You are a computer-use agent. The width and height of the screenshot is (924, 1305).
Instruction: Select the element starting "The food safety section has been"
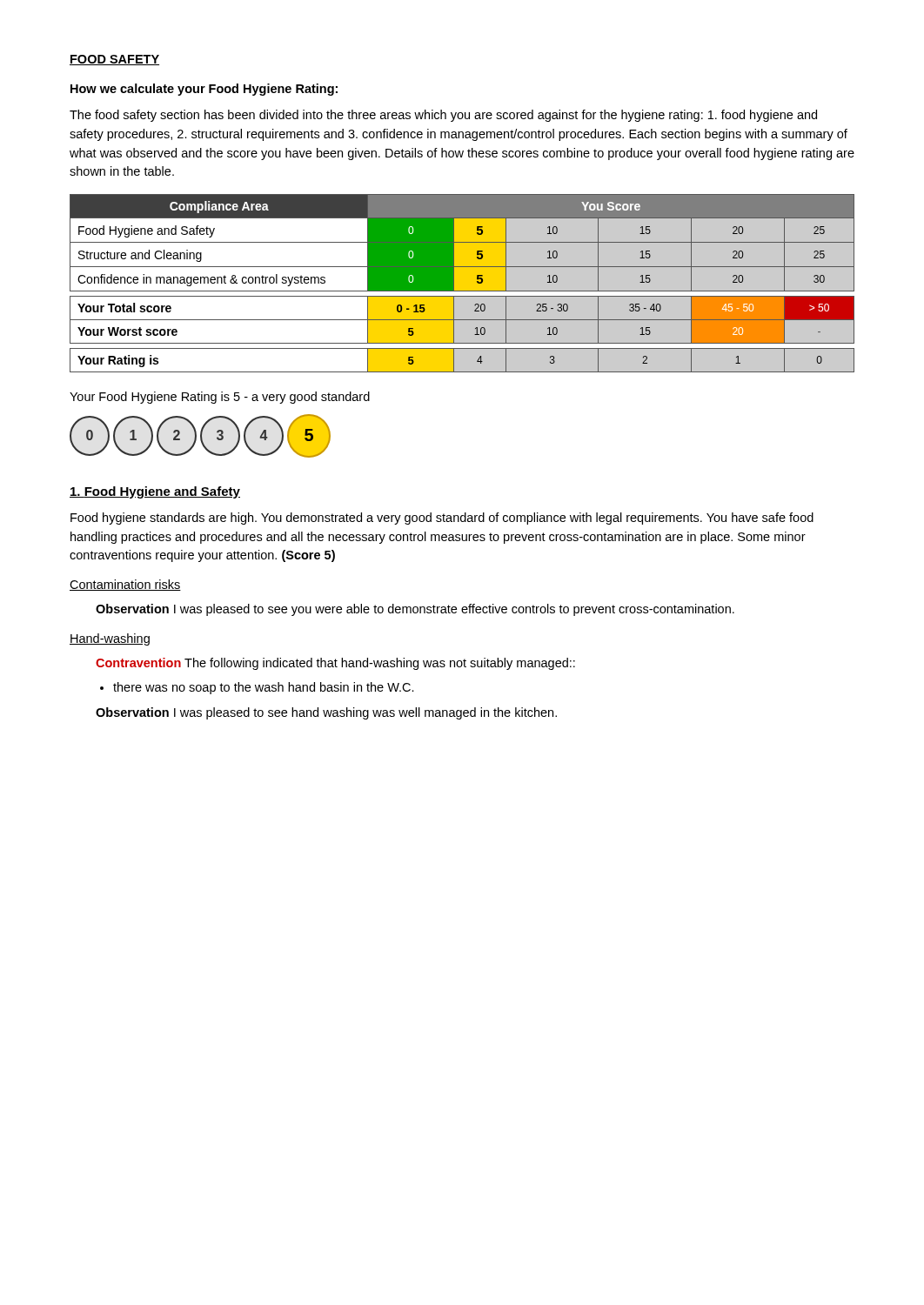[462, 143]
